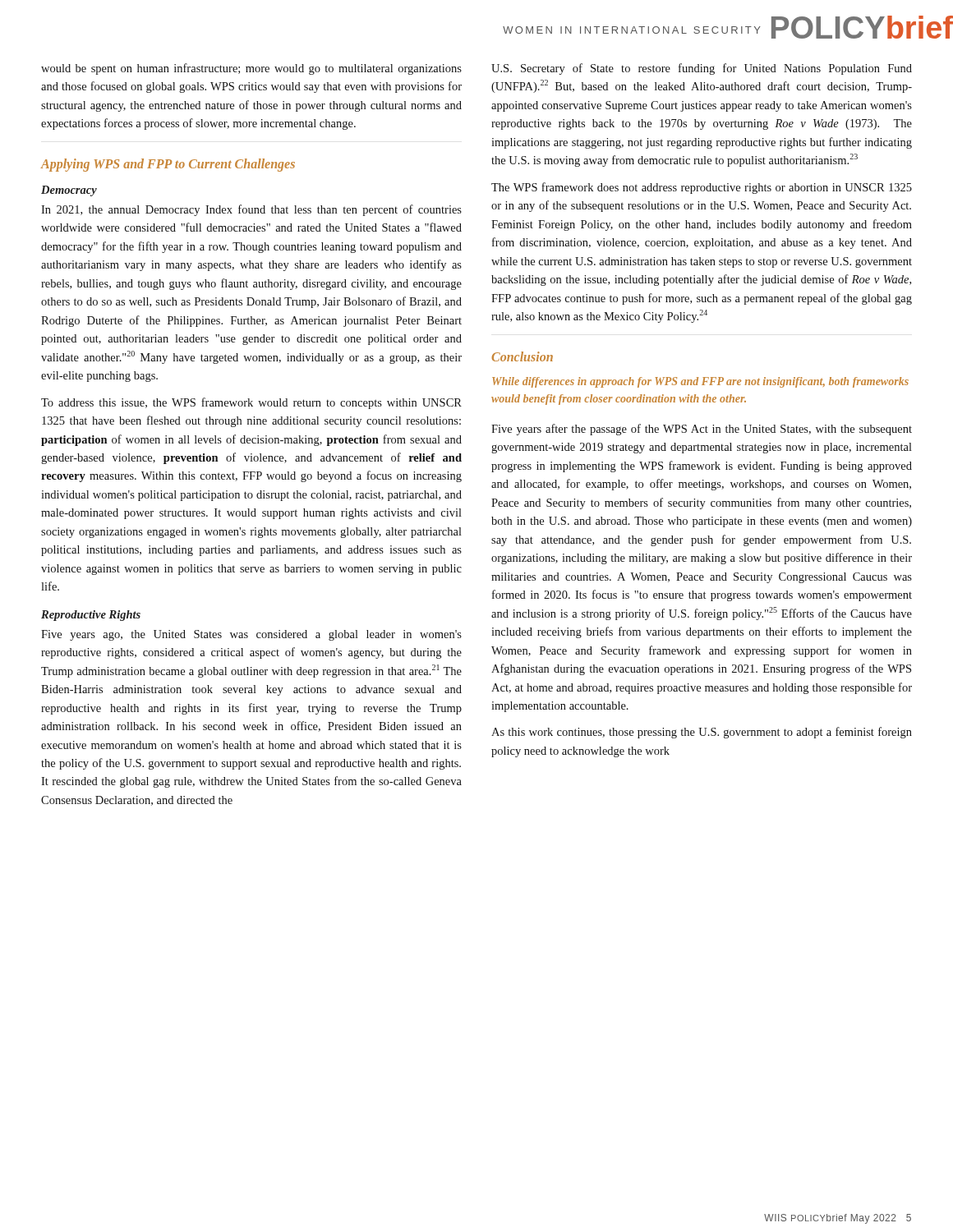Select the block starting "To address this issue, the WPS framework"
Viewport: 953px width, 1232px height.
[251, 495]
